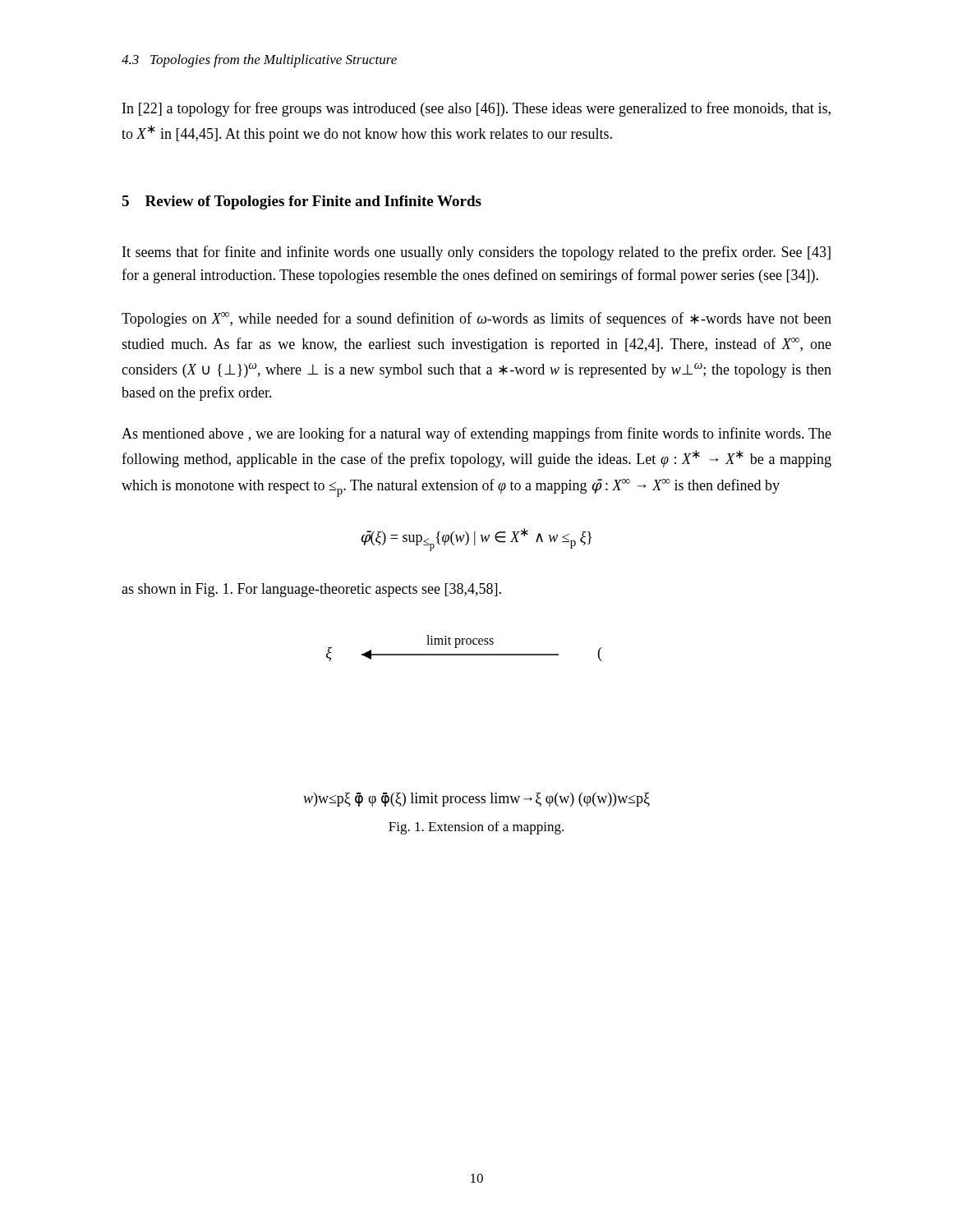
Task: Find the text block that says "In [22] a"
Action: [x=476, y=121]
